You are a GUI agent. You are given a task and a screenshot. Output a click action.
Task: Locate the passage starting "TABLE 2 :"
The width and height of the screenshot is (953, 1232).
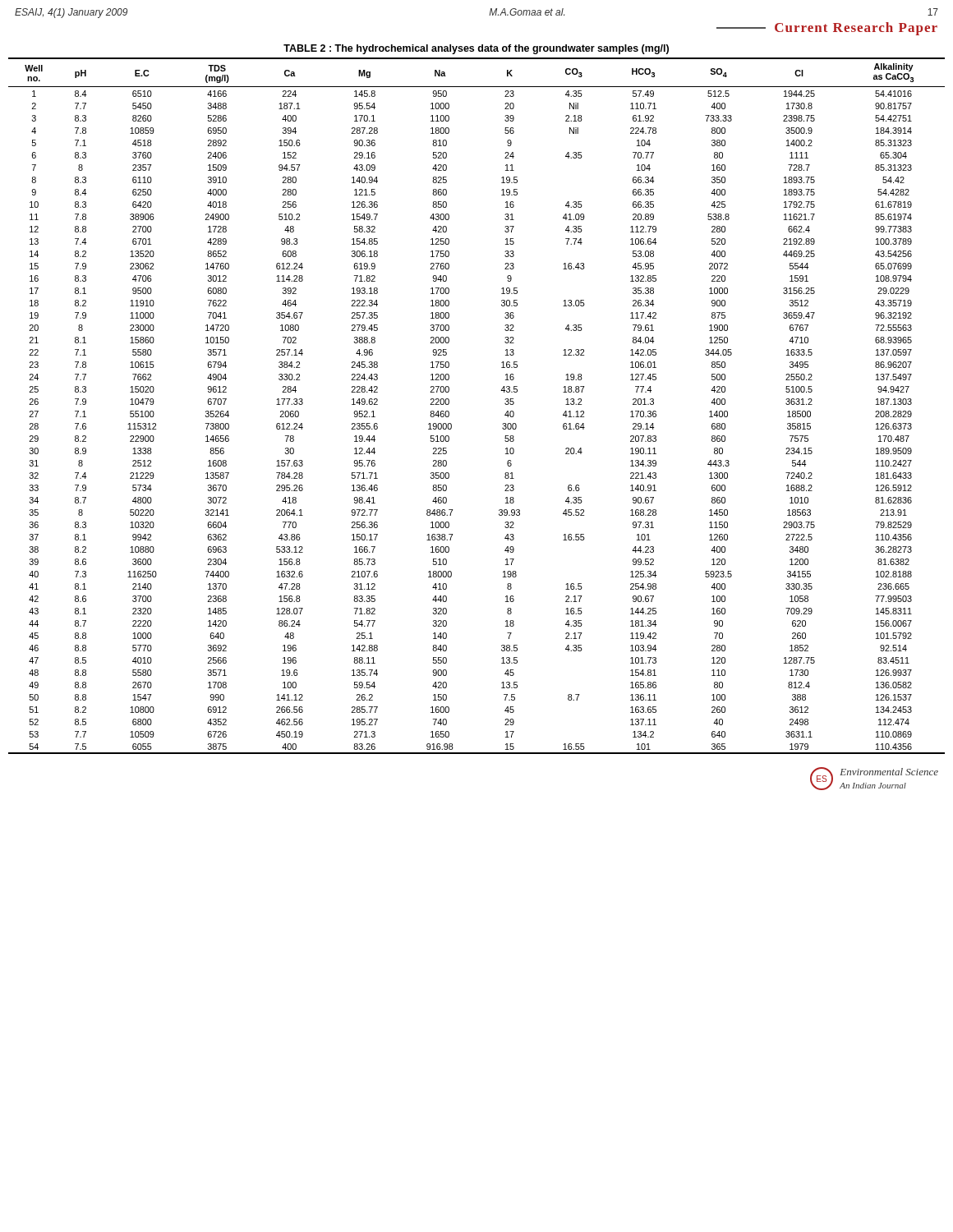[x=476, y=48]
